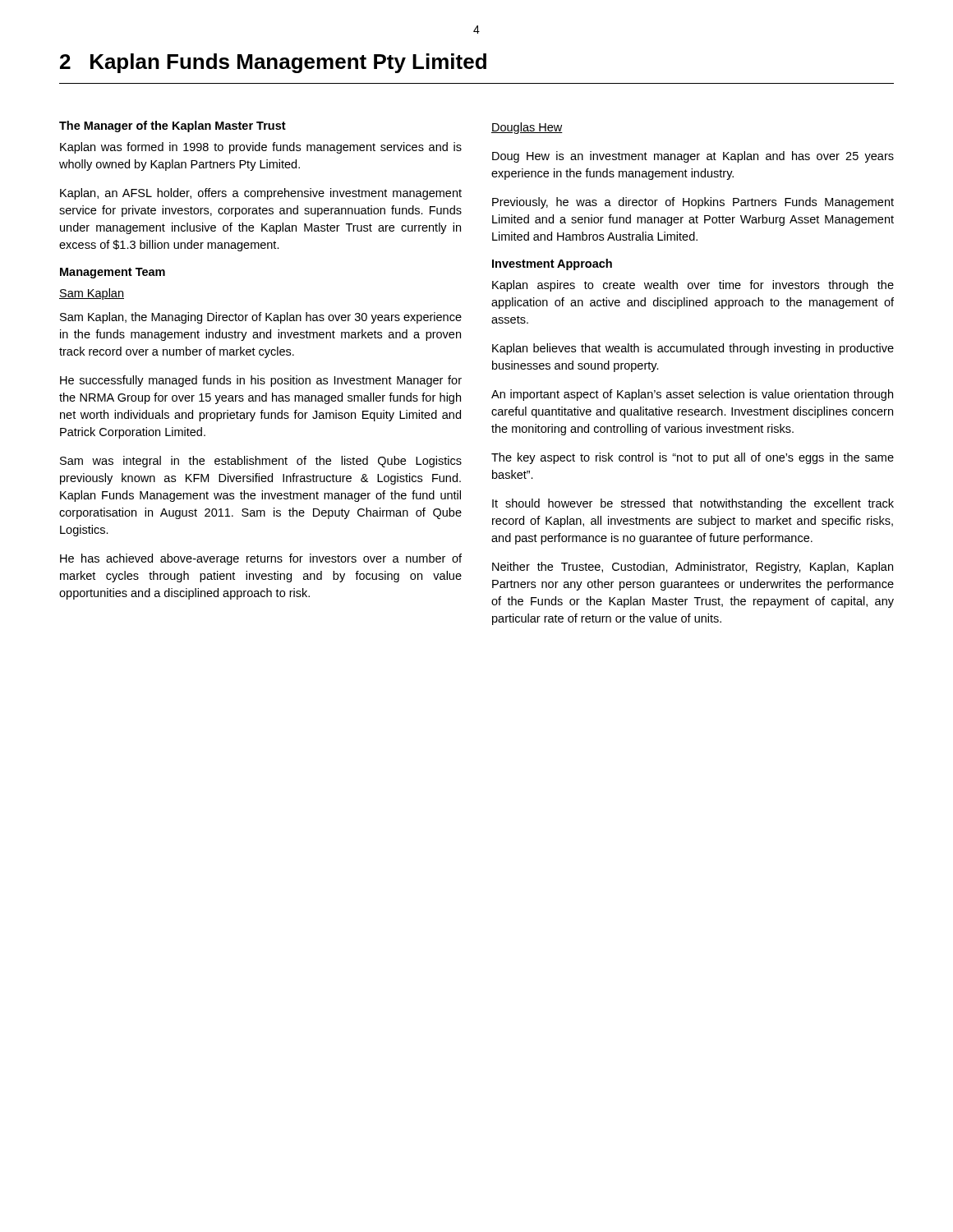The height and width of the screenshot is (1232, 953).
Task: Find the section header with the text "Management Team"
Action: [112, 272]
